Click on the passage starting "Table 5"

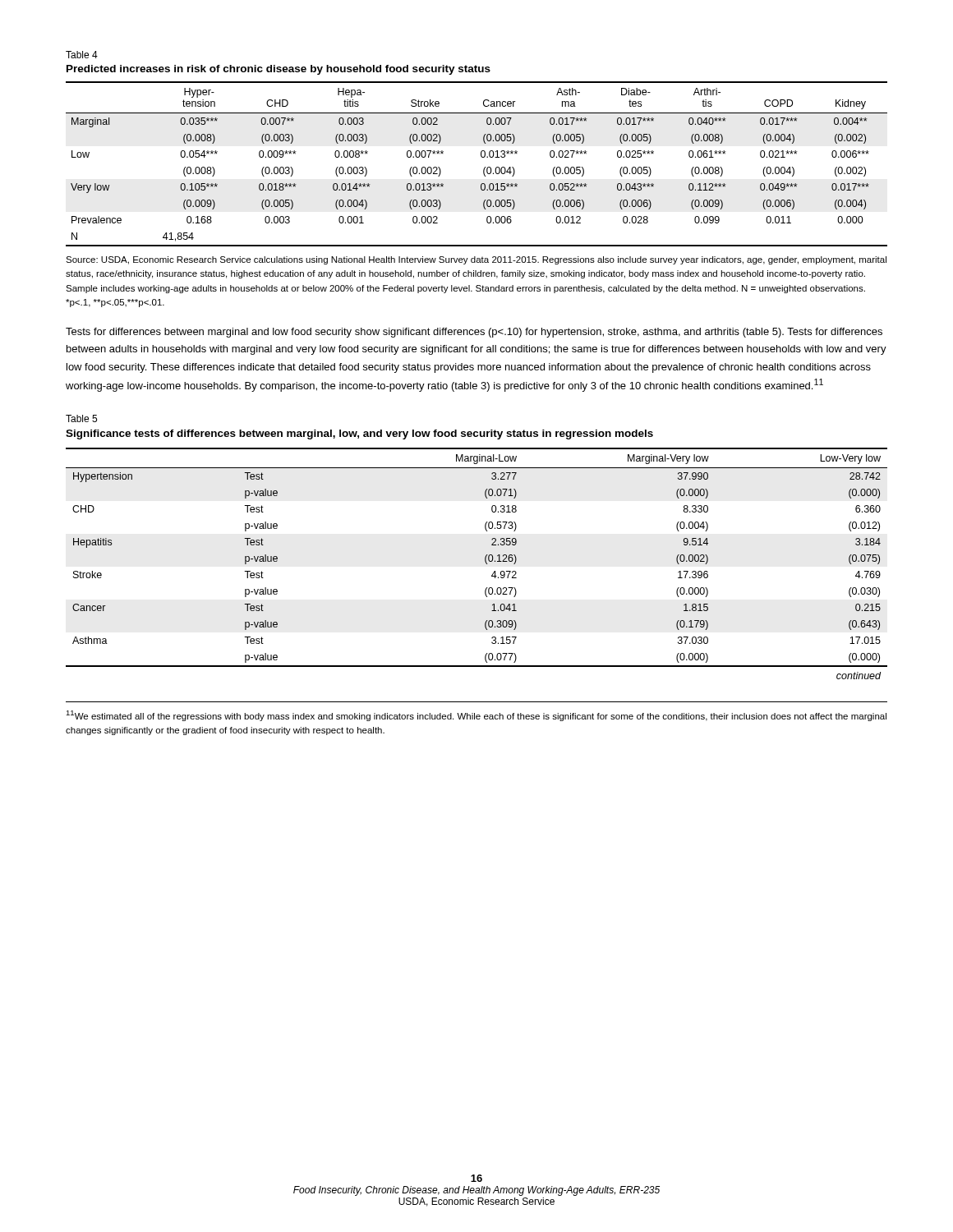pos(82,419)
